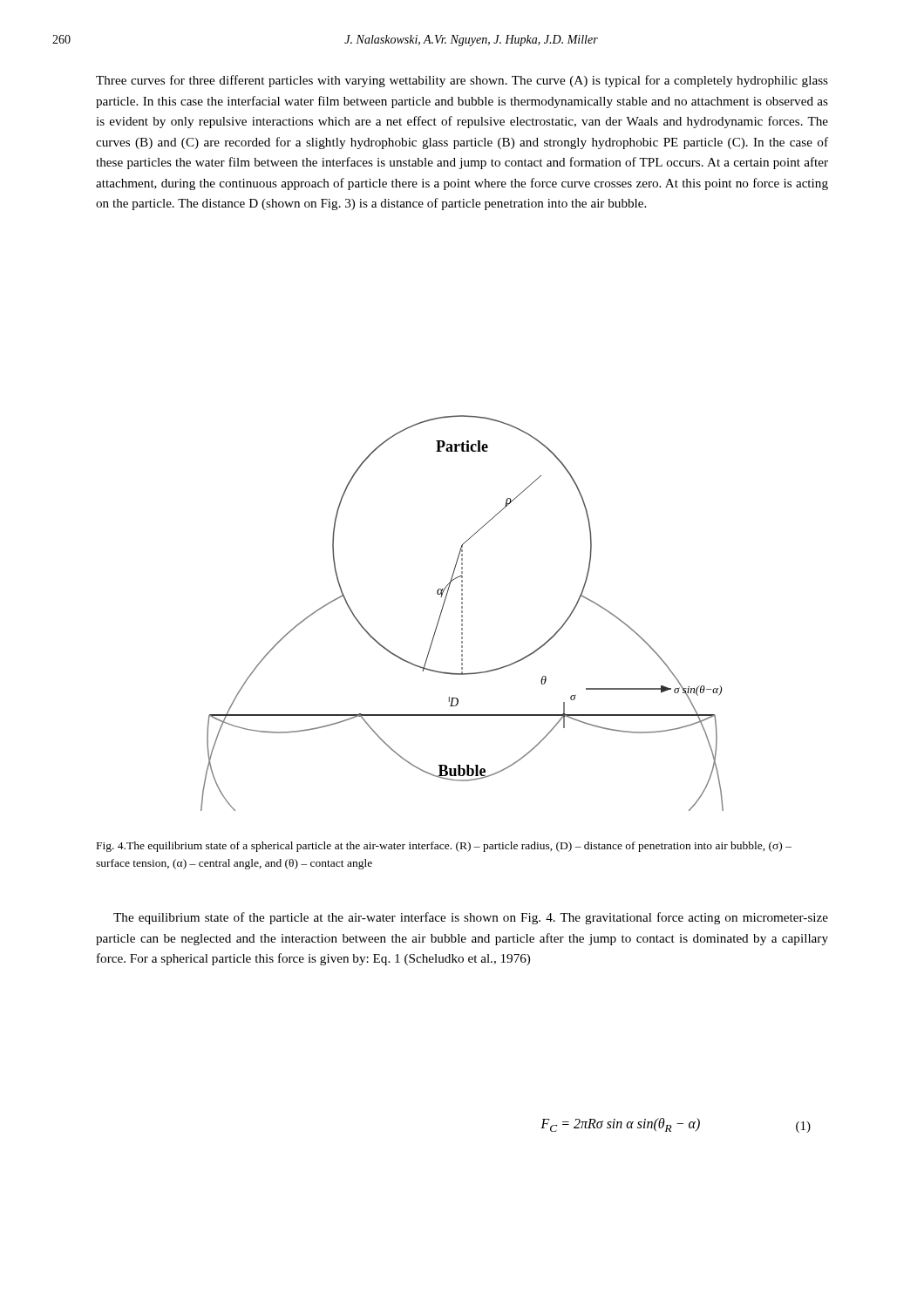This screenshot has width=924, height=1308.
Task: Select the illustration
Action: pyautogui.click(x=462, y=593)
